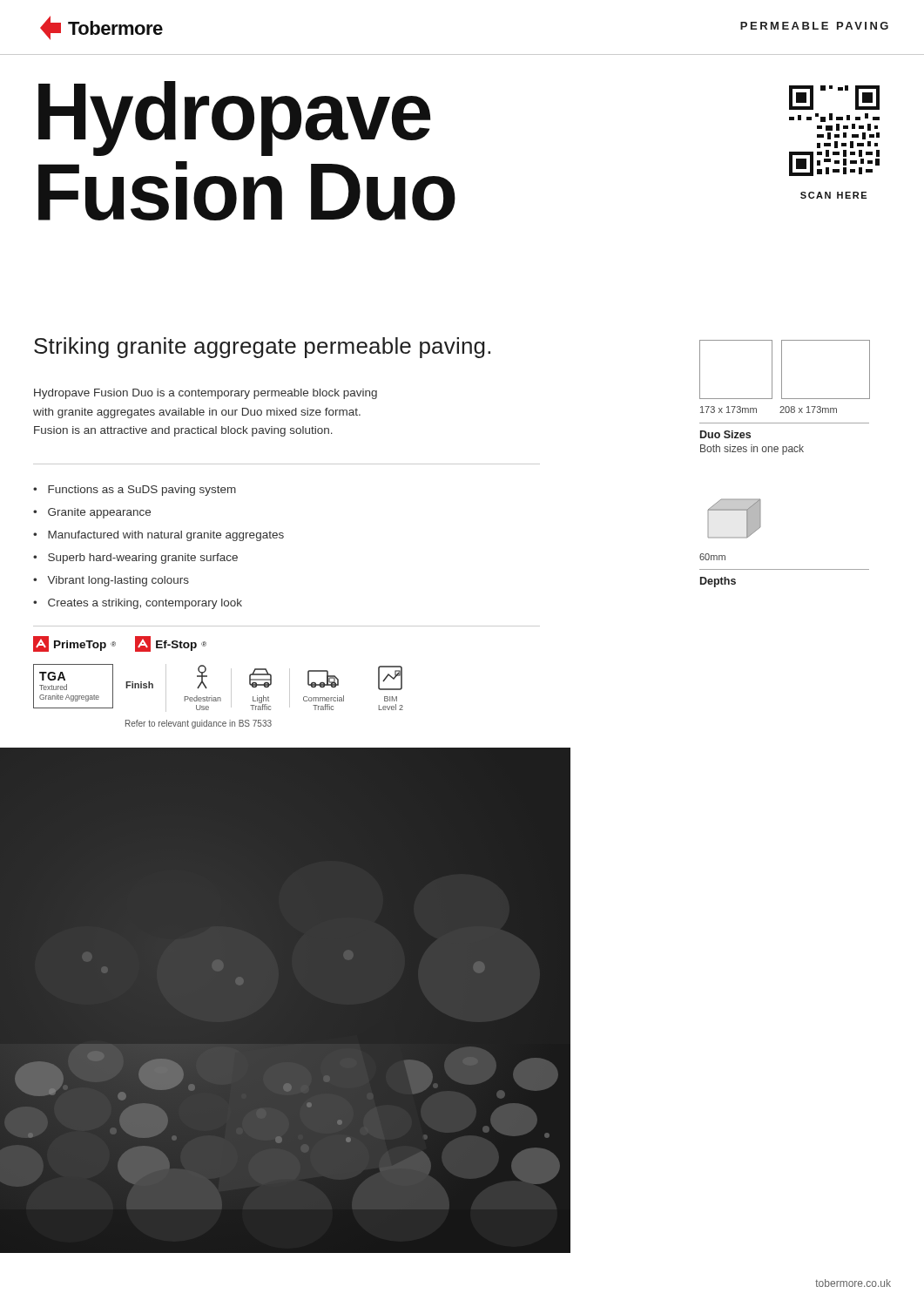The image size is (924, 1307).
Task: Select the photo
Action: 285,1000
